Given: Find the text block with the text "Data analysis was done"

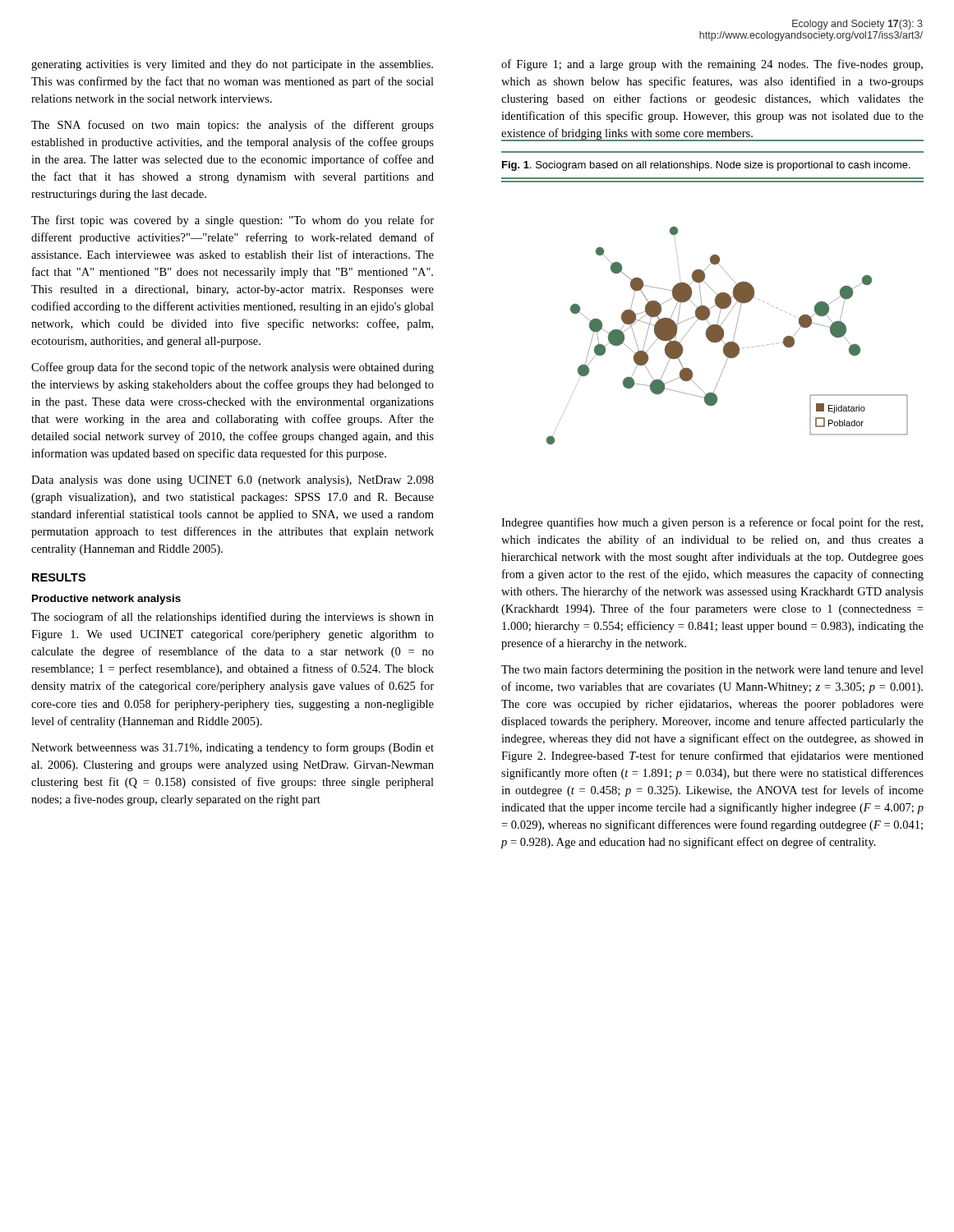Looking at the screenshot, I should point(233,515).
